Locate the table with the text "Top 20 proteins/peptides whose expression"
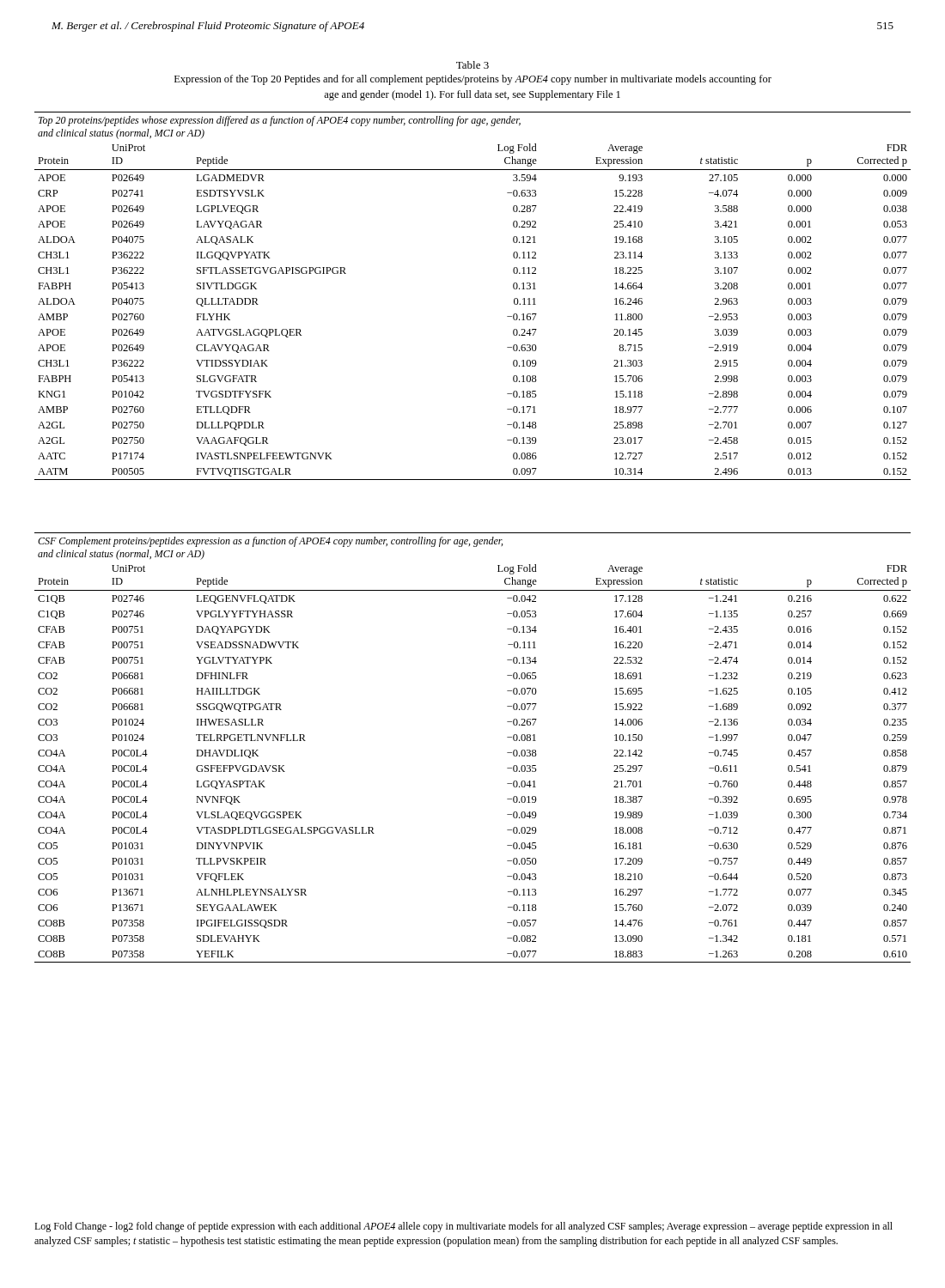 point(472,296)
